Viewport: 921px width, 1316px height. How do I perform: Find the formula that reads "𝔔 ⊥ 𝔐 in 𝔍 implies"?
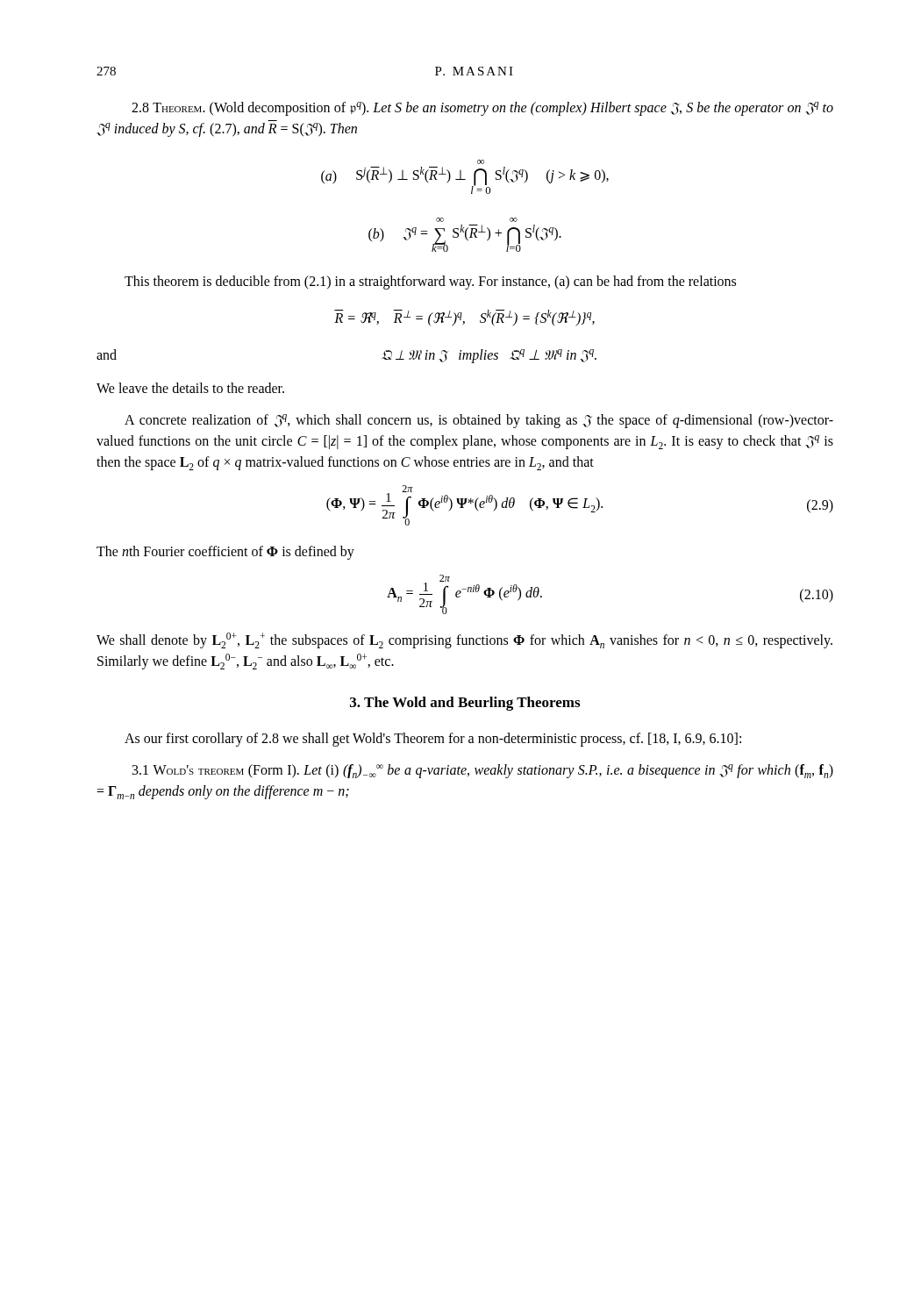(x=489, y=354)
